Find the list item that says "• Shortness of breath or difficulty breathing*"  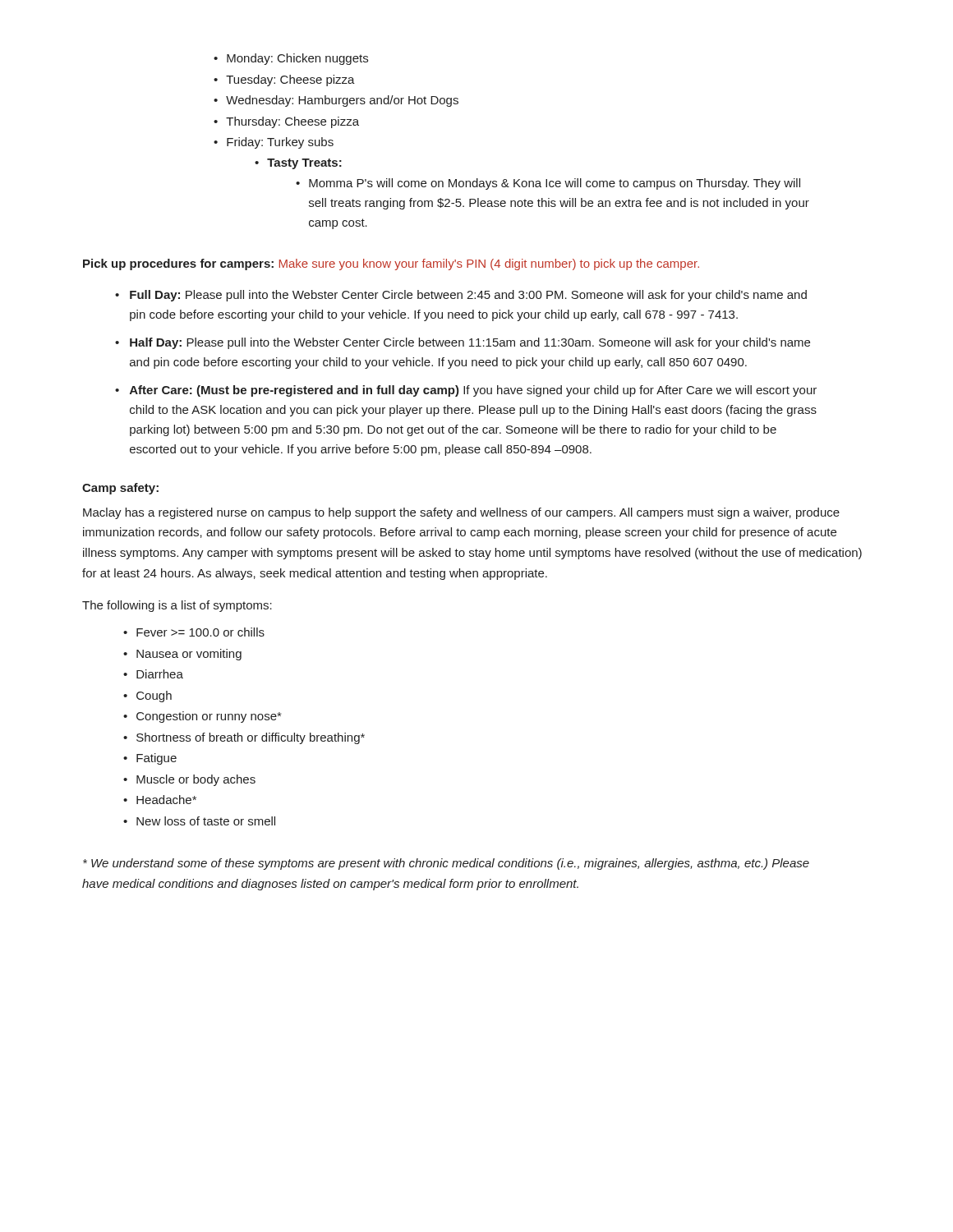tap(244, 738)
